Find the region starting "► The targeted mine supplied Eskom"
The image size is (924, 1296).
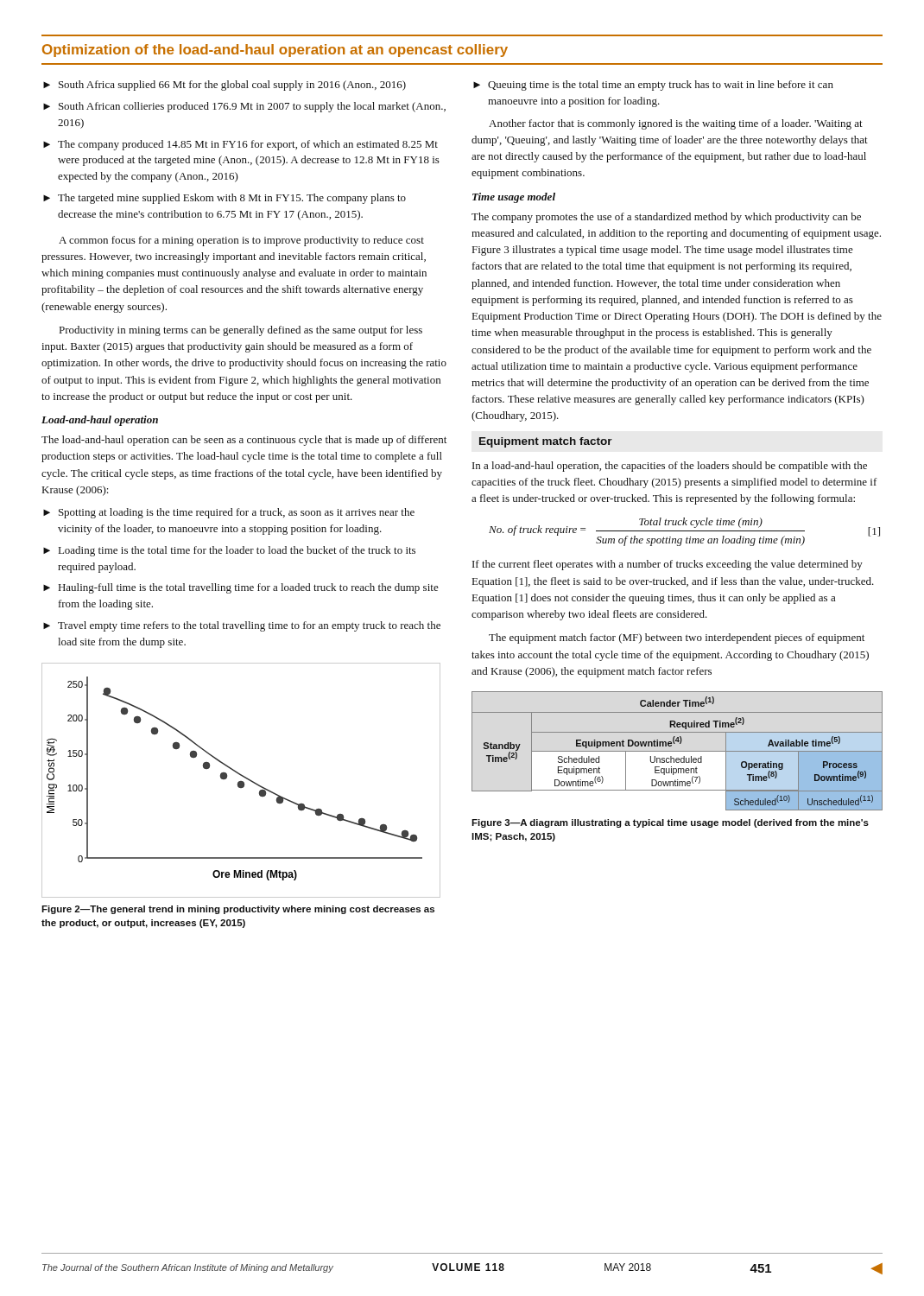point(244,206)
